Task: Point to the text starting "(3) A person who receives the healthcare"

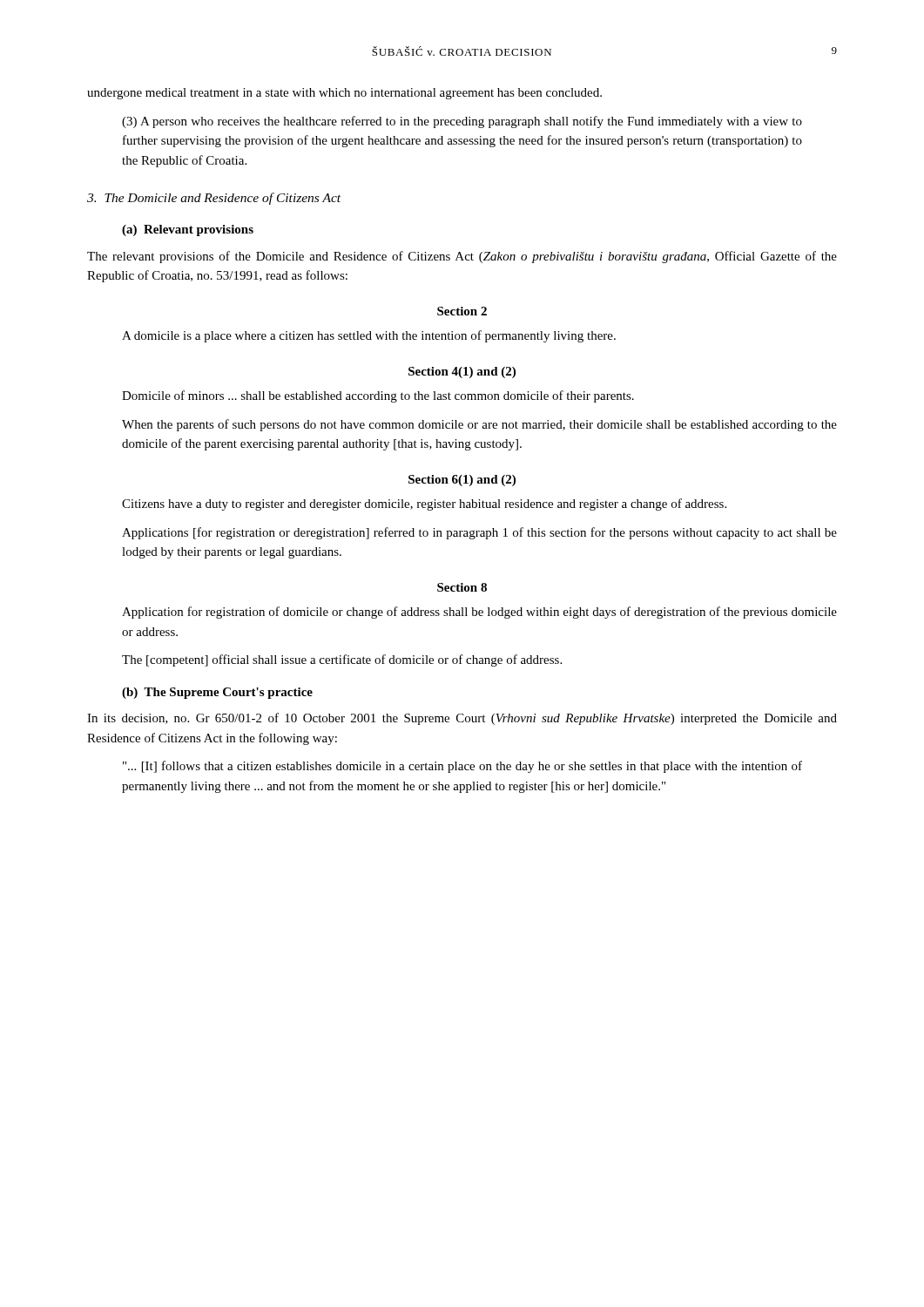Action: pos(462,141)
